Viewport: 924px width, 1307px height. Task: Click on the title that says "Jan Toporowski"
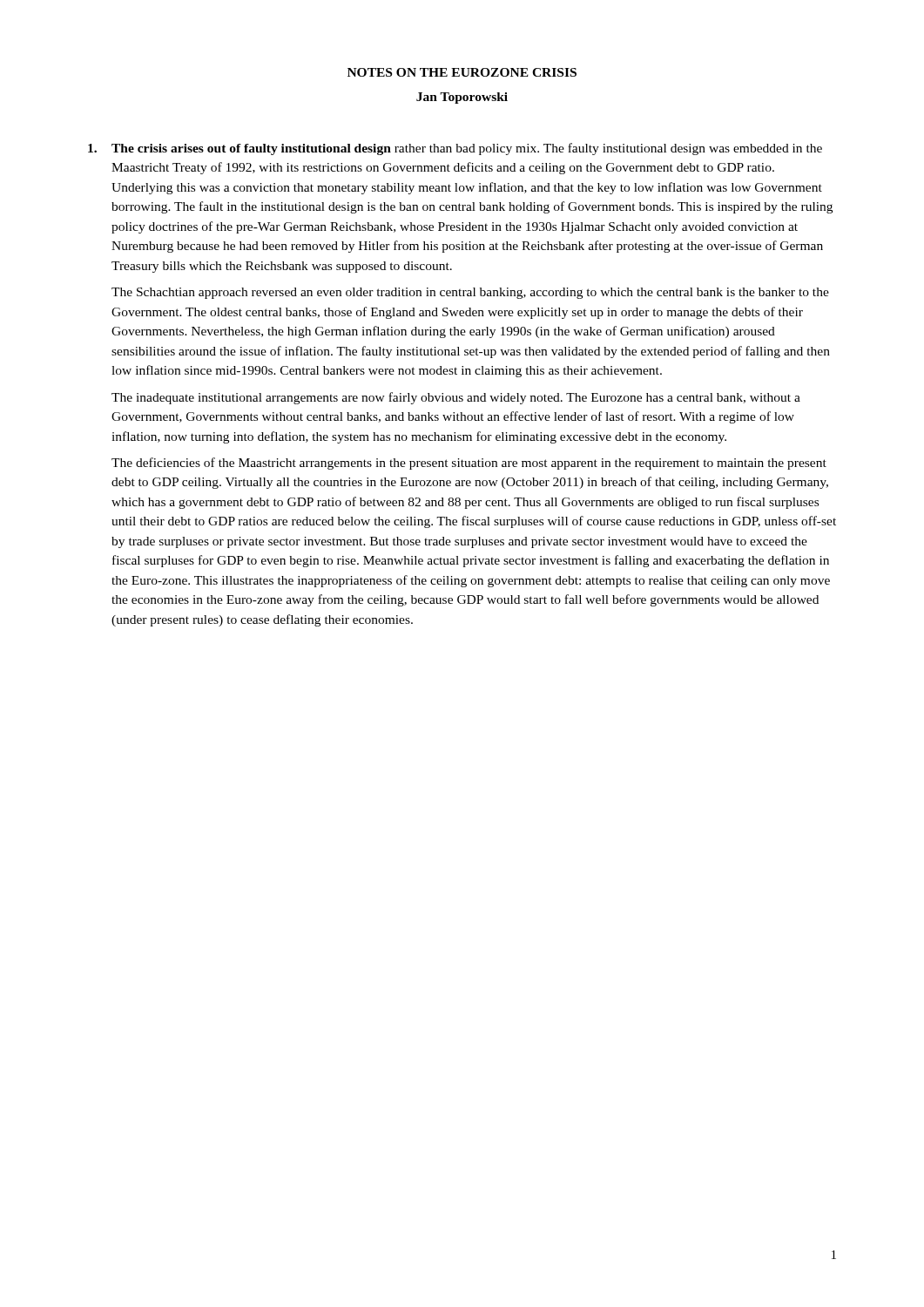pos(462,97)
